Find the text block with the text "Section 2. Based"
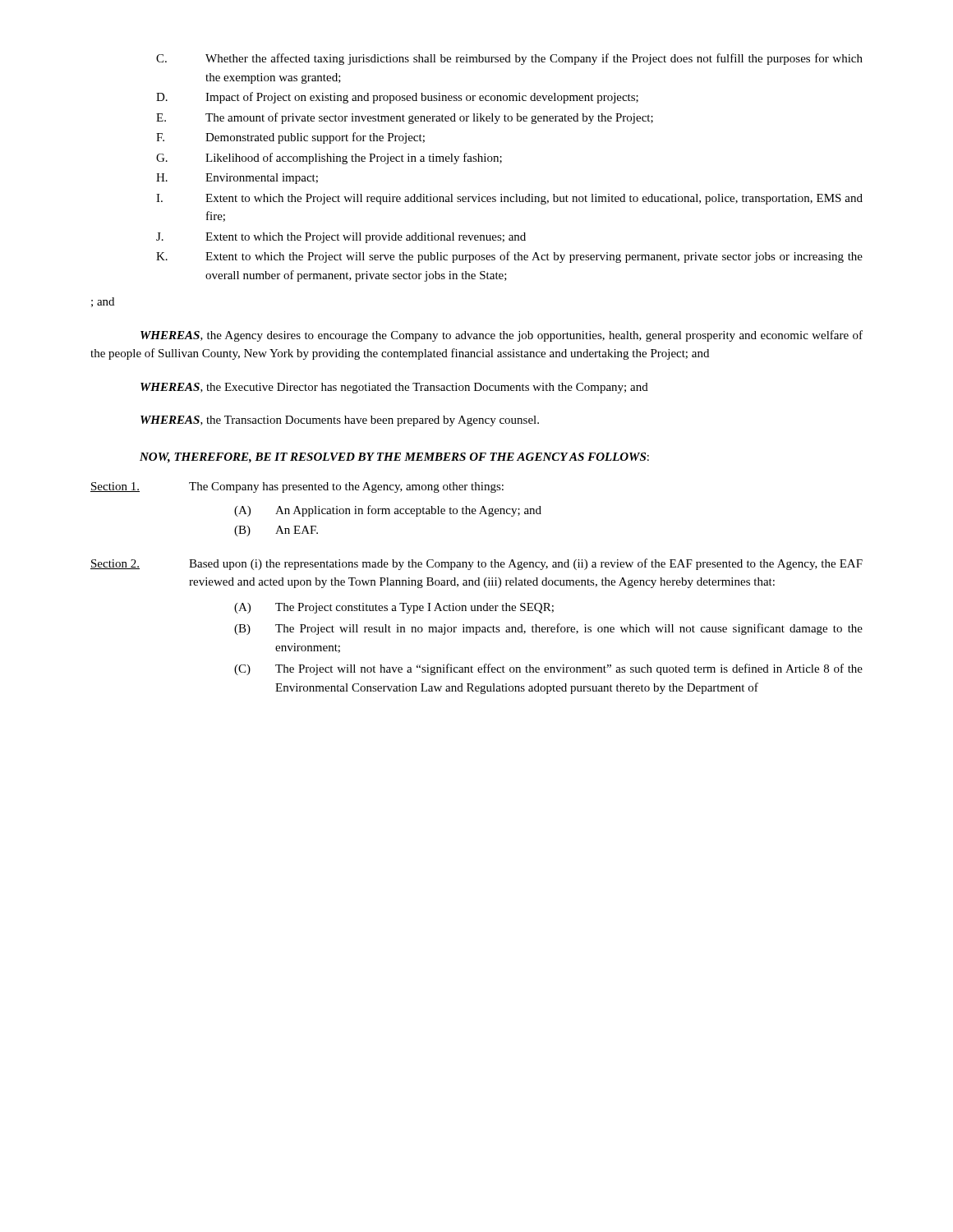 click(x=476, y=573)
